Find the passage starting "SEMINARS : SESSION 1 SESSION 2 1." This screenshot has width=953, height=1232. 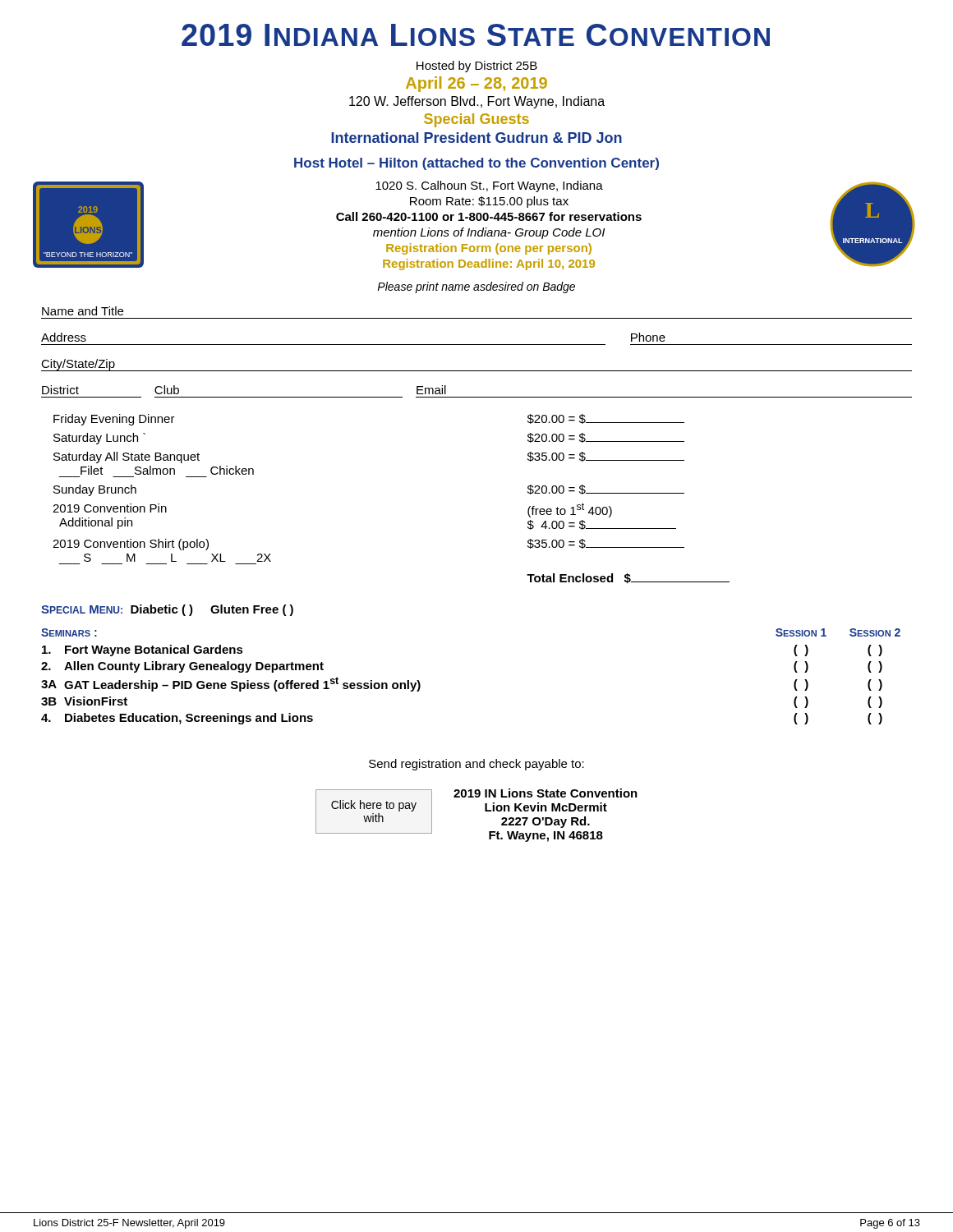pos(68,632)
